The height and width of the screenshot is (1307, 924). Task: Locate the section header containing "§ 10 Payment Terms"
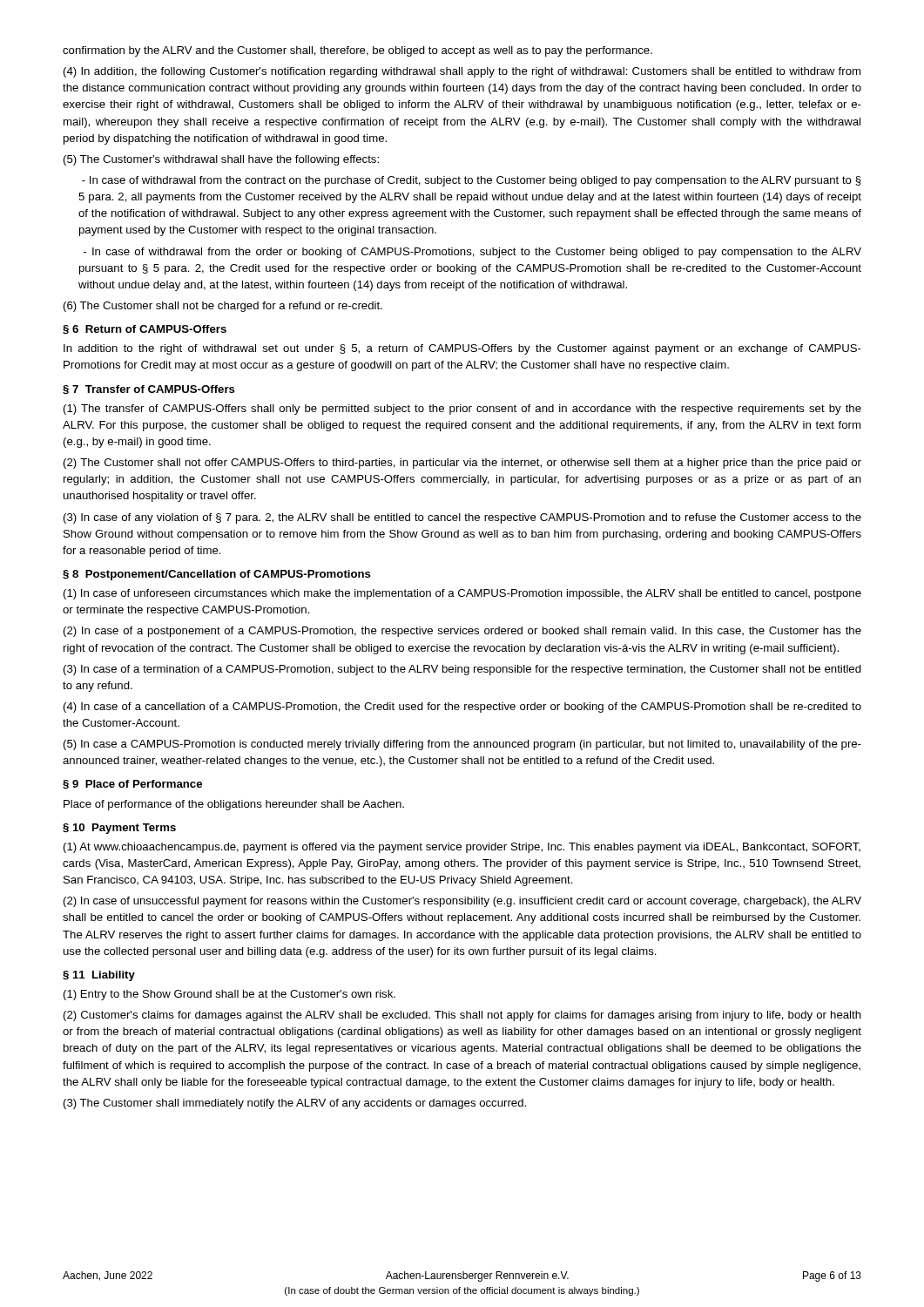119,829
